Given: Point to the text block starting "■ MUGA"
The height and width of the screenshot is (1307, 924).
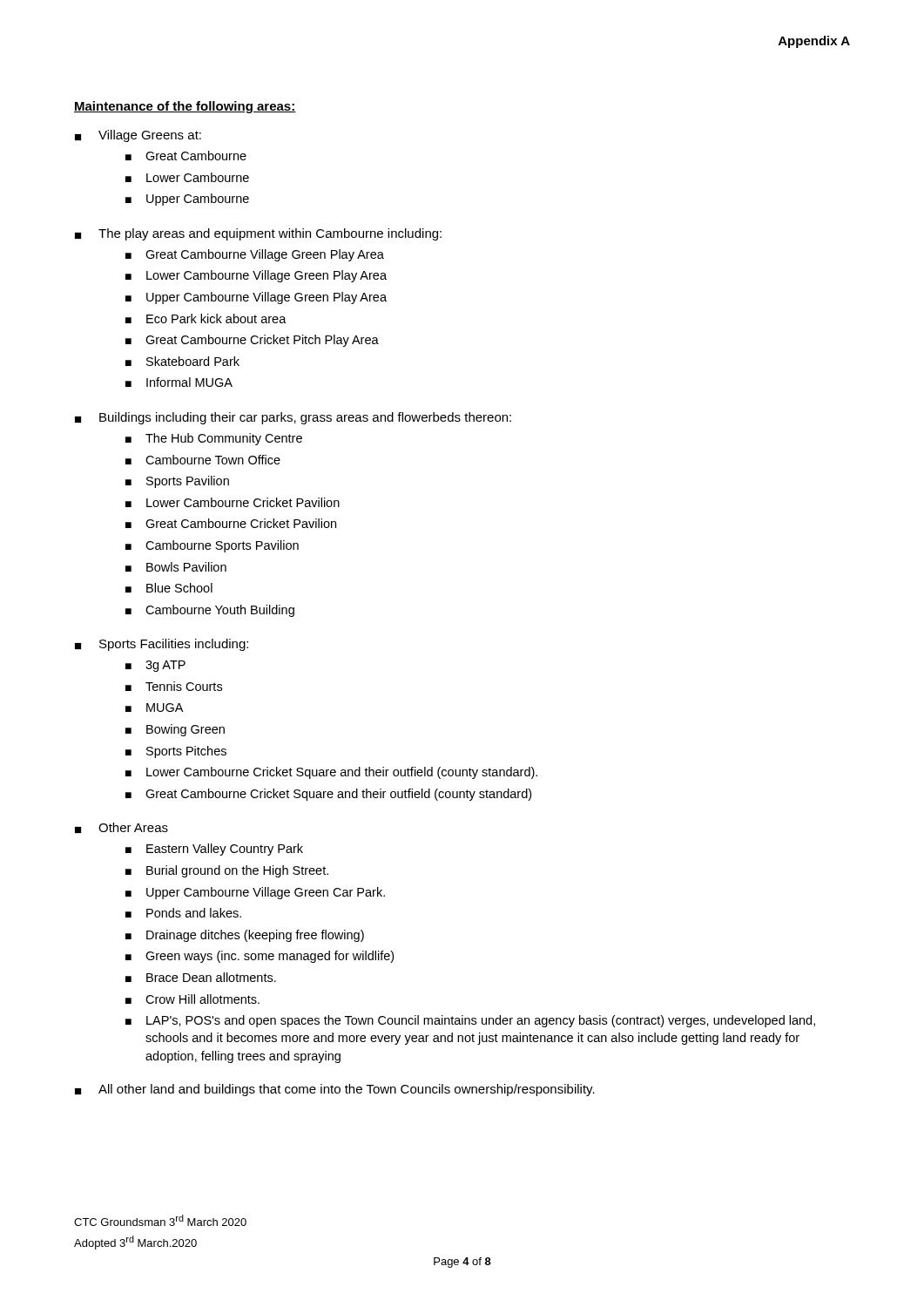Looking at the screenshot, I should pos(154,708).
